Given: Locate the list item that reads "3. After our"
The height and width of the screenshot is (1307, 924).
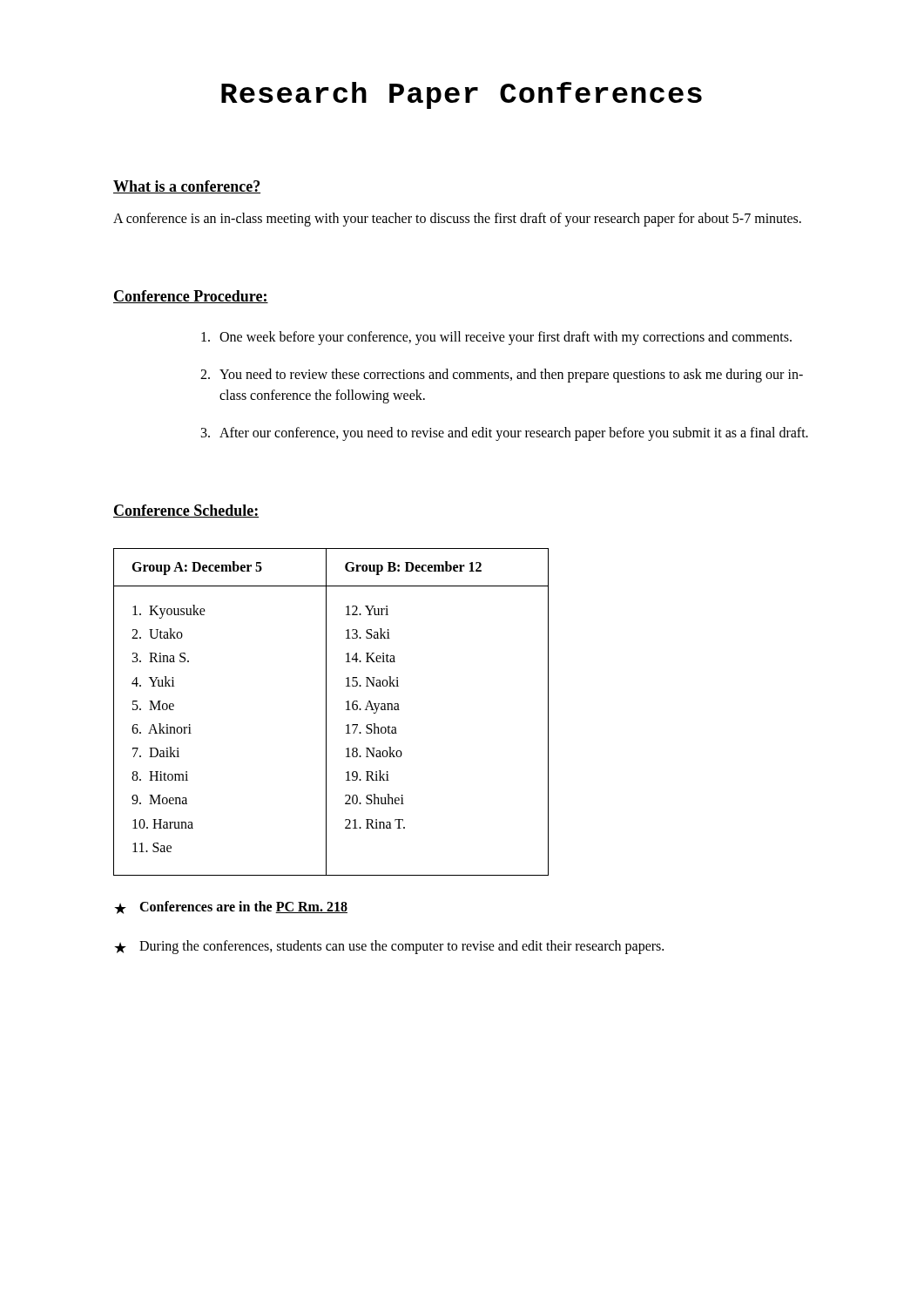Looking at the screenshot, I should click(x=488, y=434).
